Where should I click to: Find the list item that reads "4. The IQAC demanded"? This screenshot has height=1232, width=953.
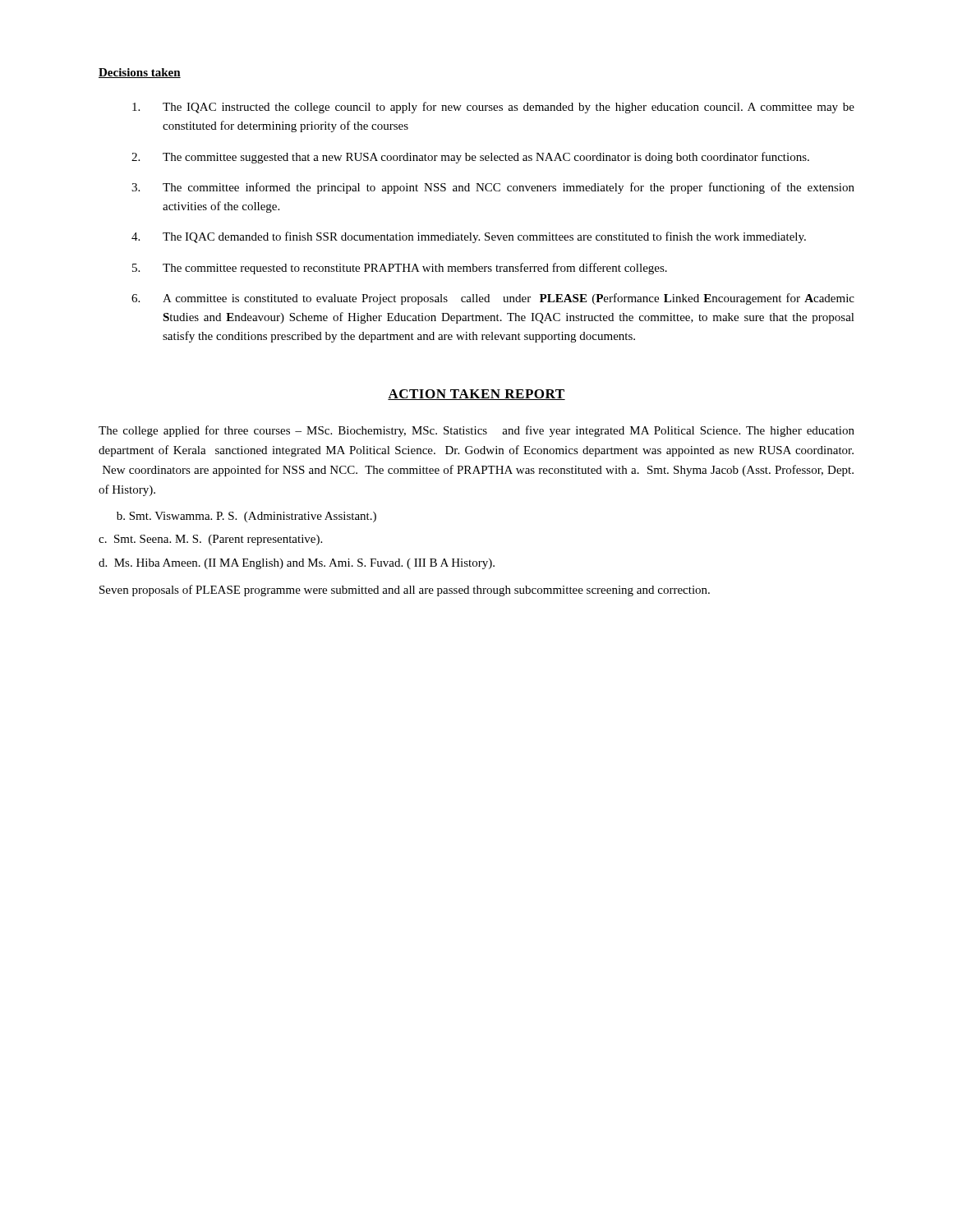tap(493, 237)
